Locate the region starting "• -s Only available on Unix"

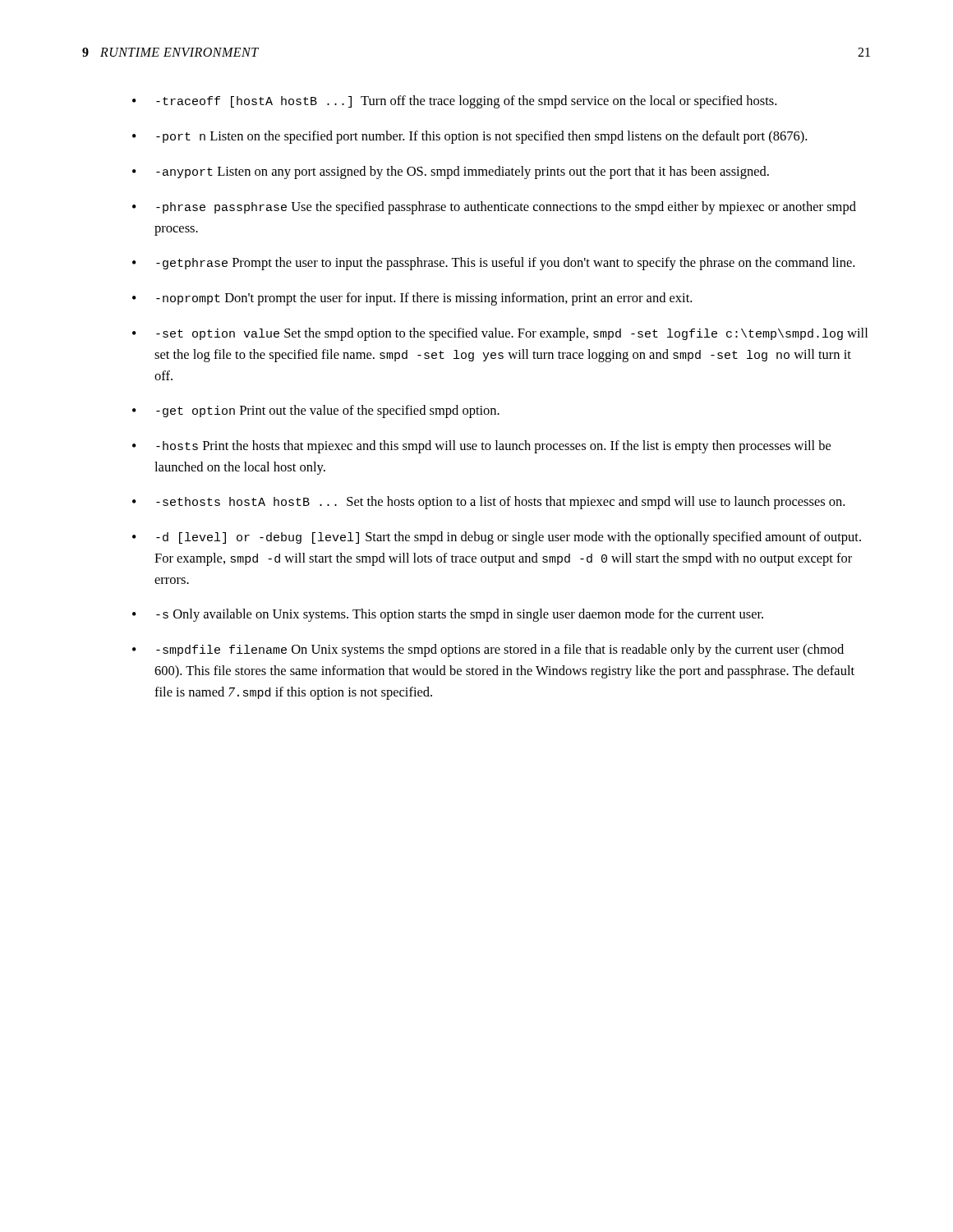501,615
